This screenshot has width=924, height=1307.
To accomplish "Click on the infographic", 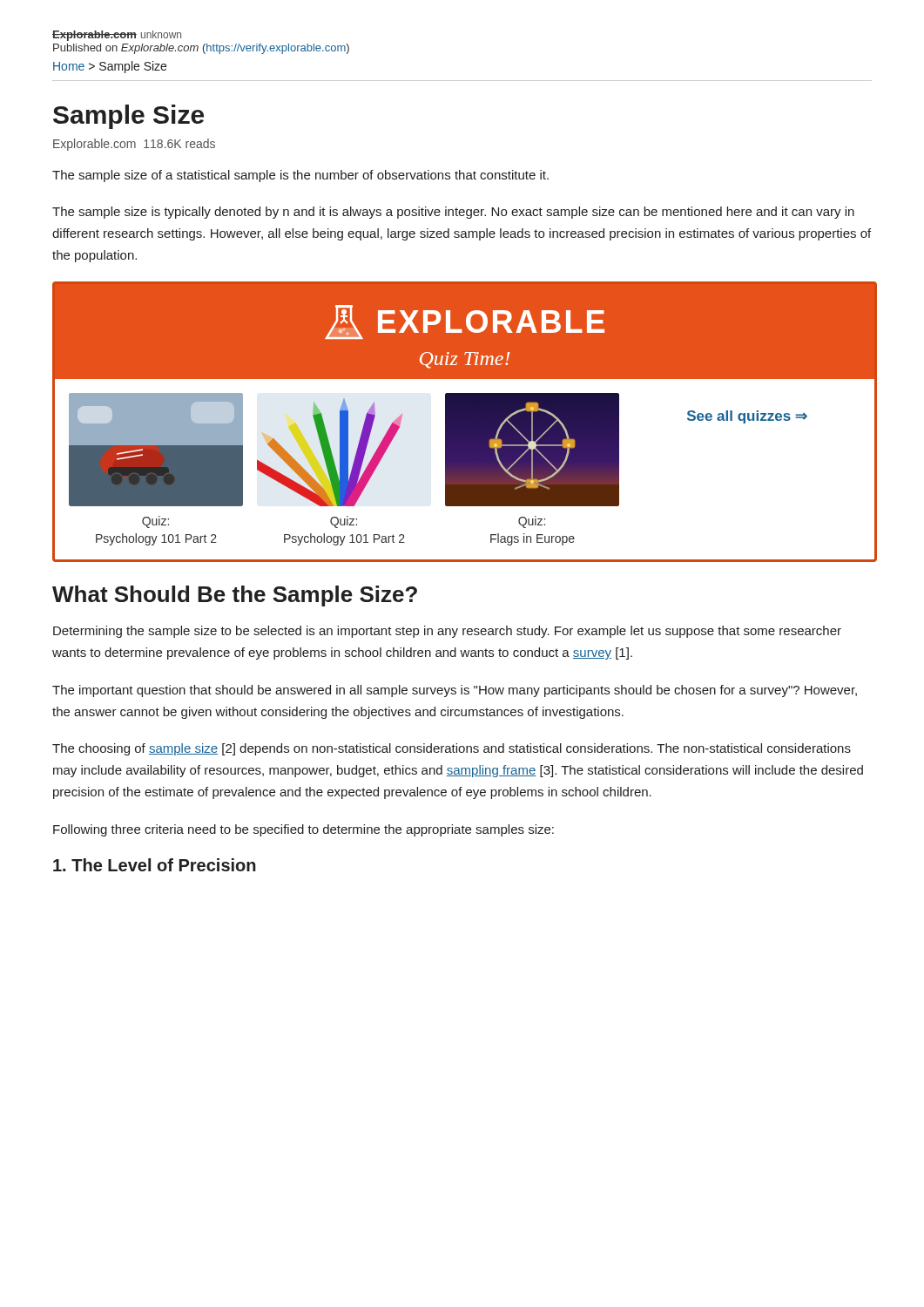I will [x=465, y=422].
